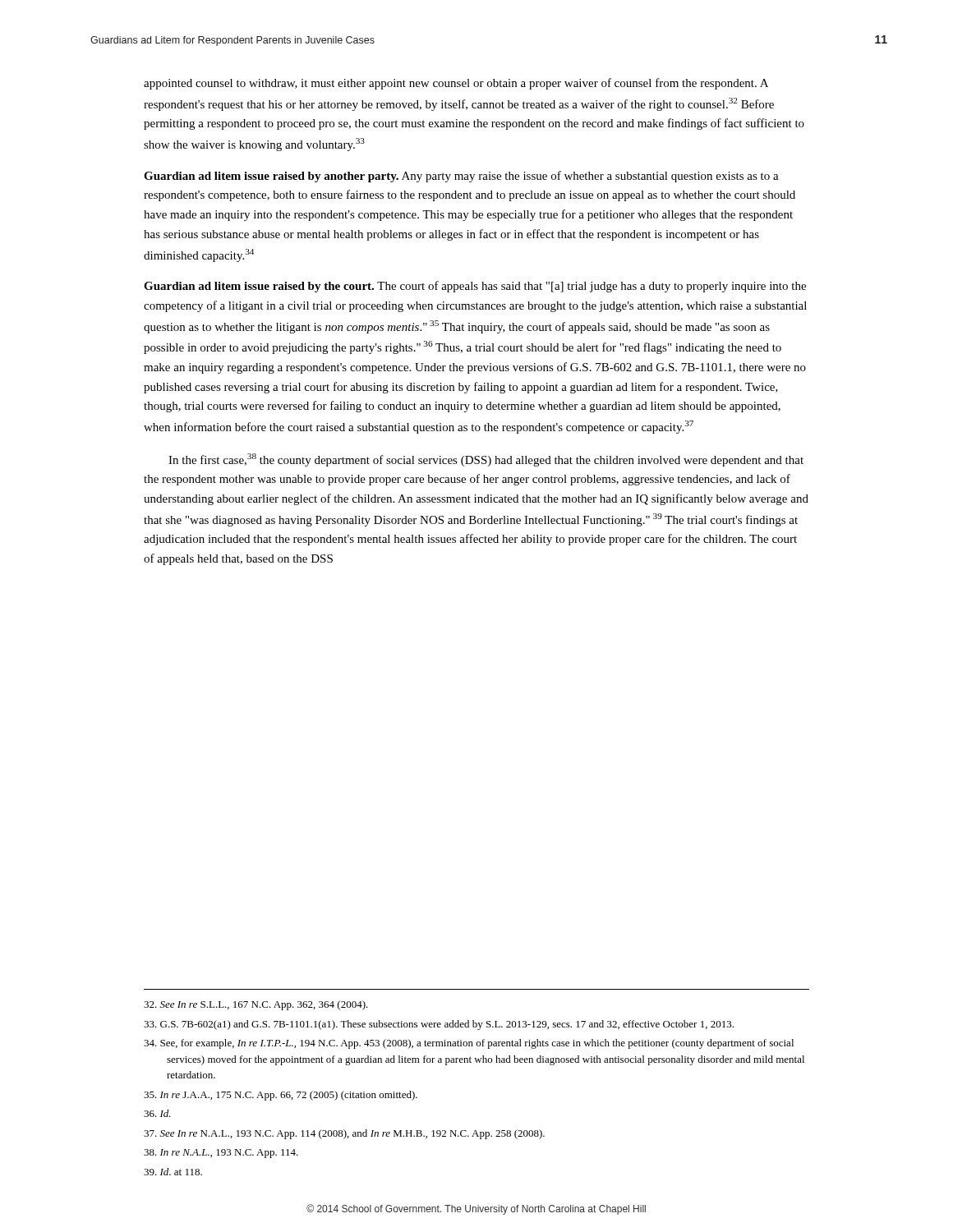Image resolution: width=953 pixels, height=1232 pixels.
Task: Locate the text block that says "Guardian ad litem issue raised by another"
Action: tap(470, 215)
